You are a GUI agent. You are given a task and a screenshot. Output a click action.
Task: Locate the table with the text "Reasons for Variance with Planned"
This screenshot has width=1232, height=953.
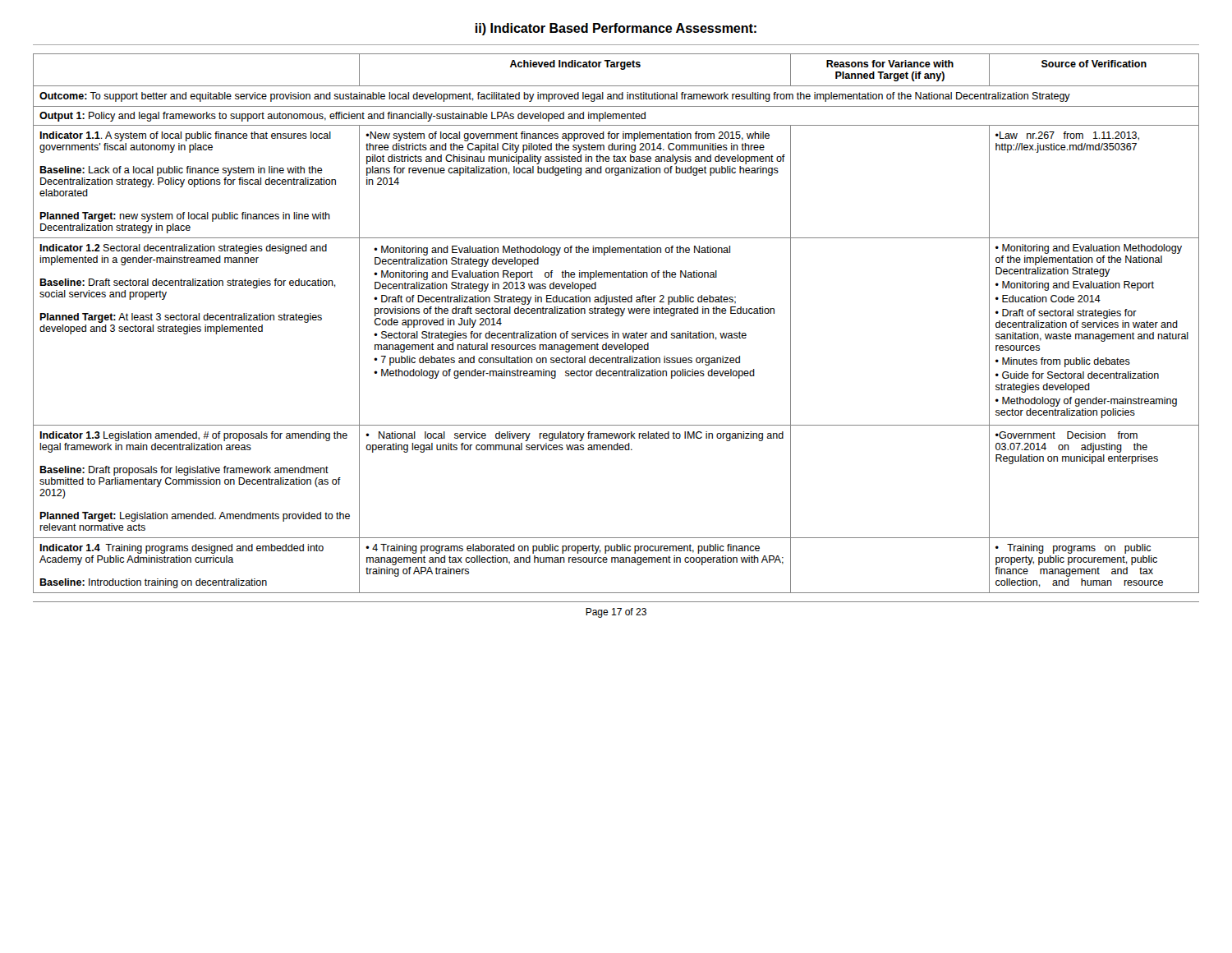[x=616, y=323]
